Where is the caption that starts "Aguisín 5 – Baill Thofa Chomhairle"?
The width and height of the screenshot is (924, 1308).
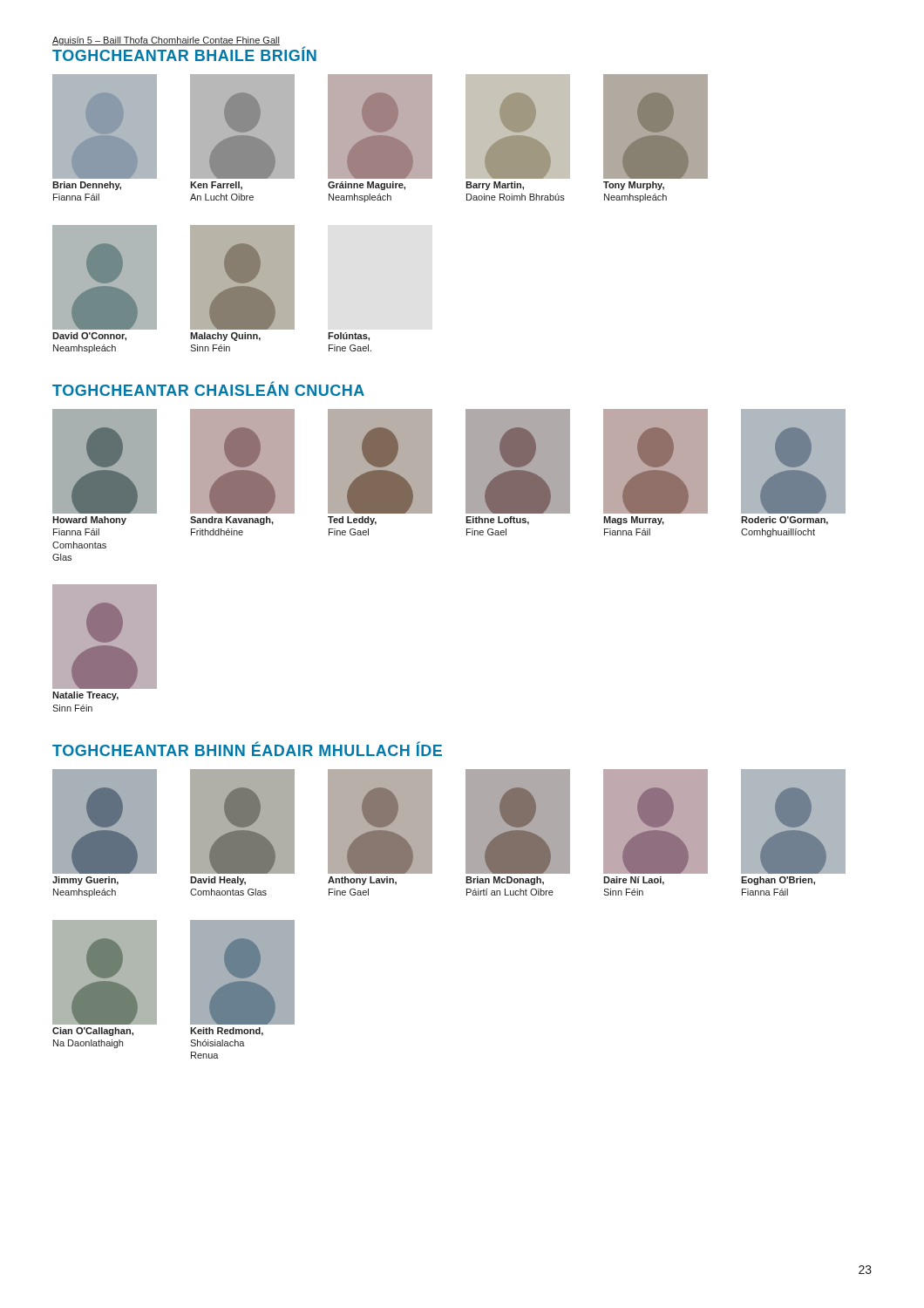(166, 40)
